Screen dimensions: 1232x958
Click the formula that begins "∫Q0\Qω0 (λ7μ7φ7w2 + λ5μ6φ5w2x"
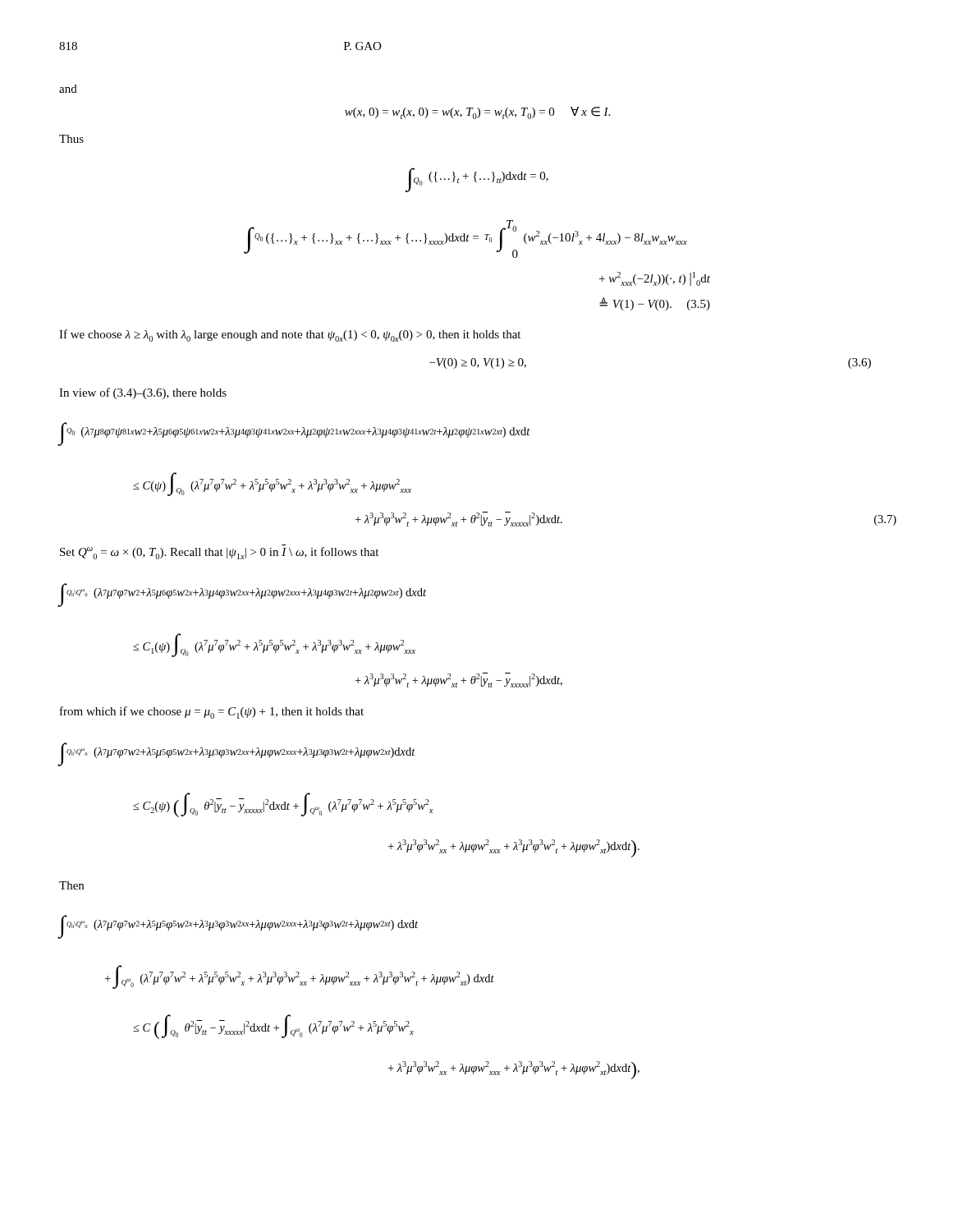pyautogui.click(x=243, y=595)
